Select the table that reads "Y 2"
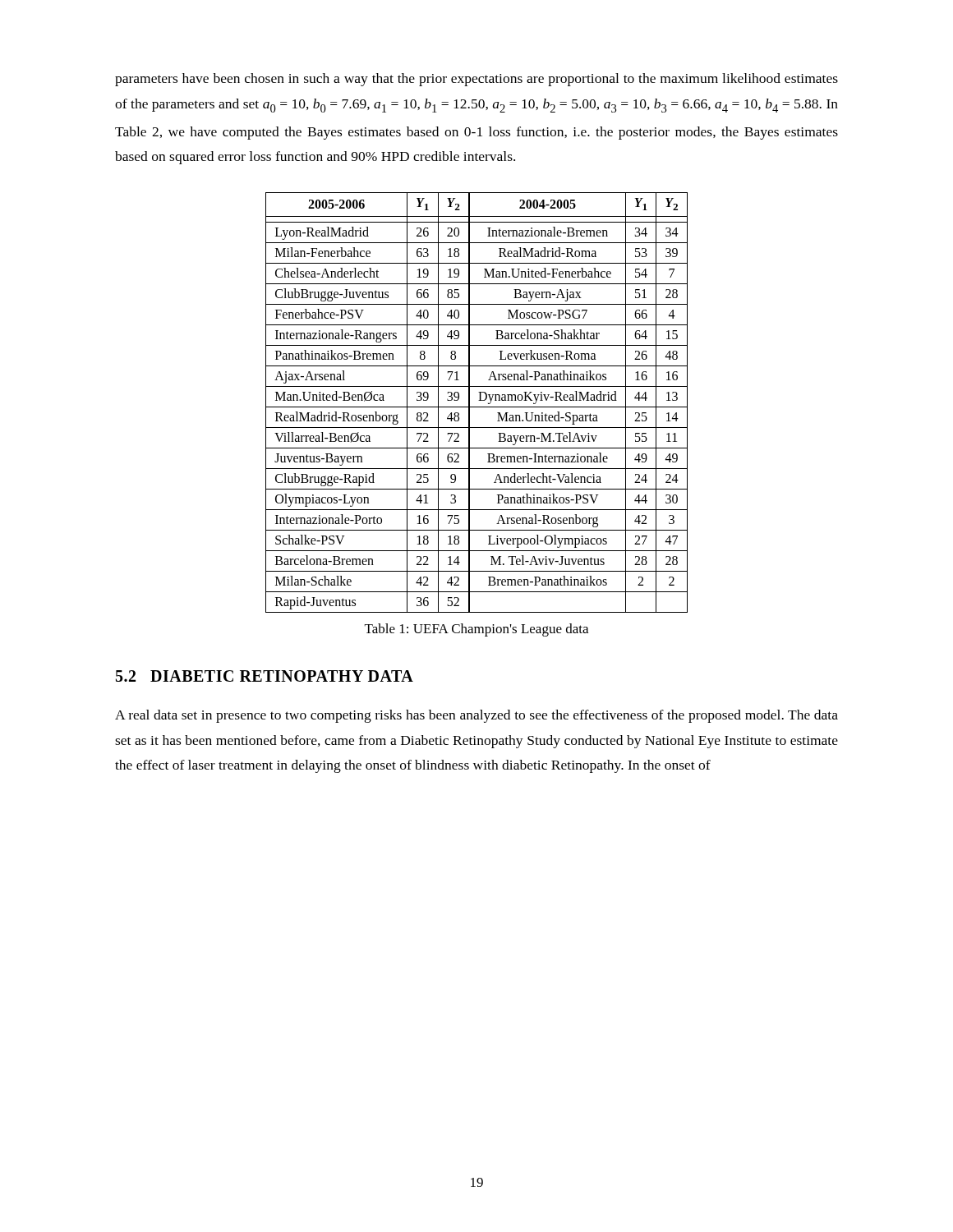Viewport: 953px width, 1232px height. (x=476, y=402)
